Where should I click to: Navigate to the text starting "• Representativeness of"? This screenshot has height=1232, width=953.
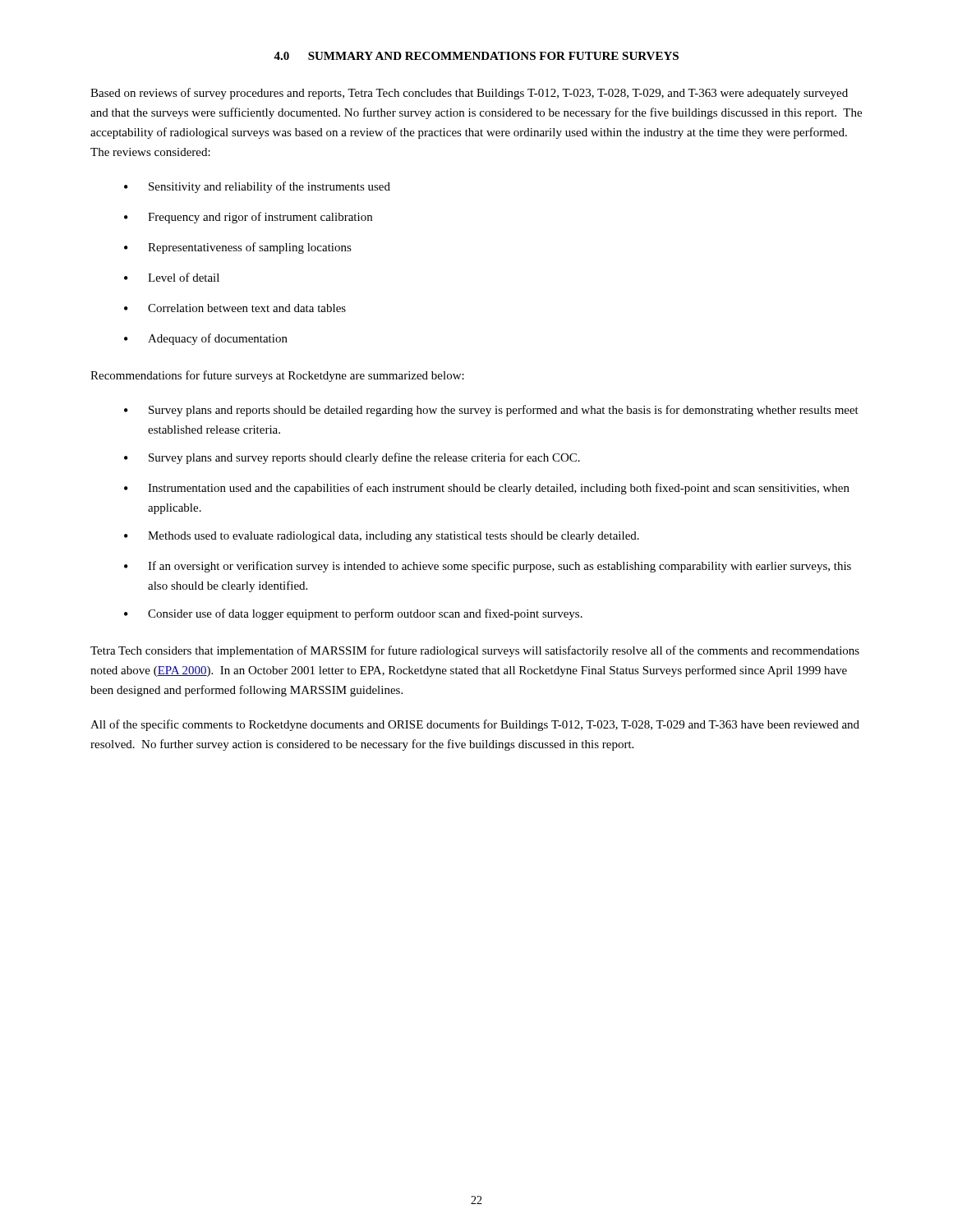pyautogui.click(x=238, y=248)
